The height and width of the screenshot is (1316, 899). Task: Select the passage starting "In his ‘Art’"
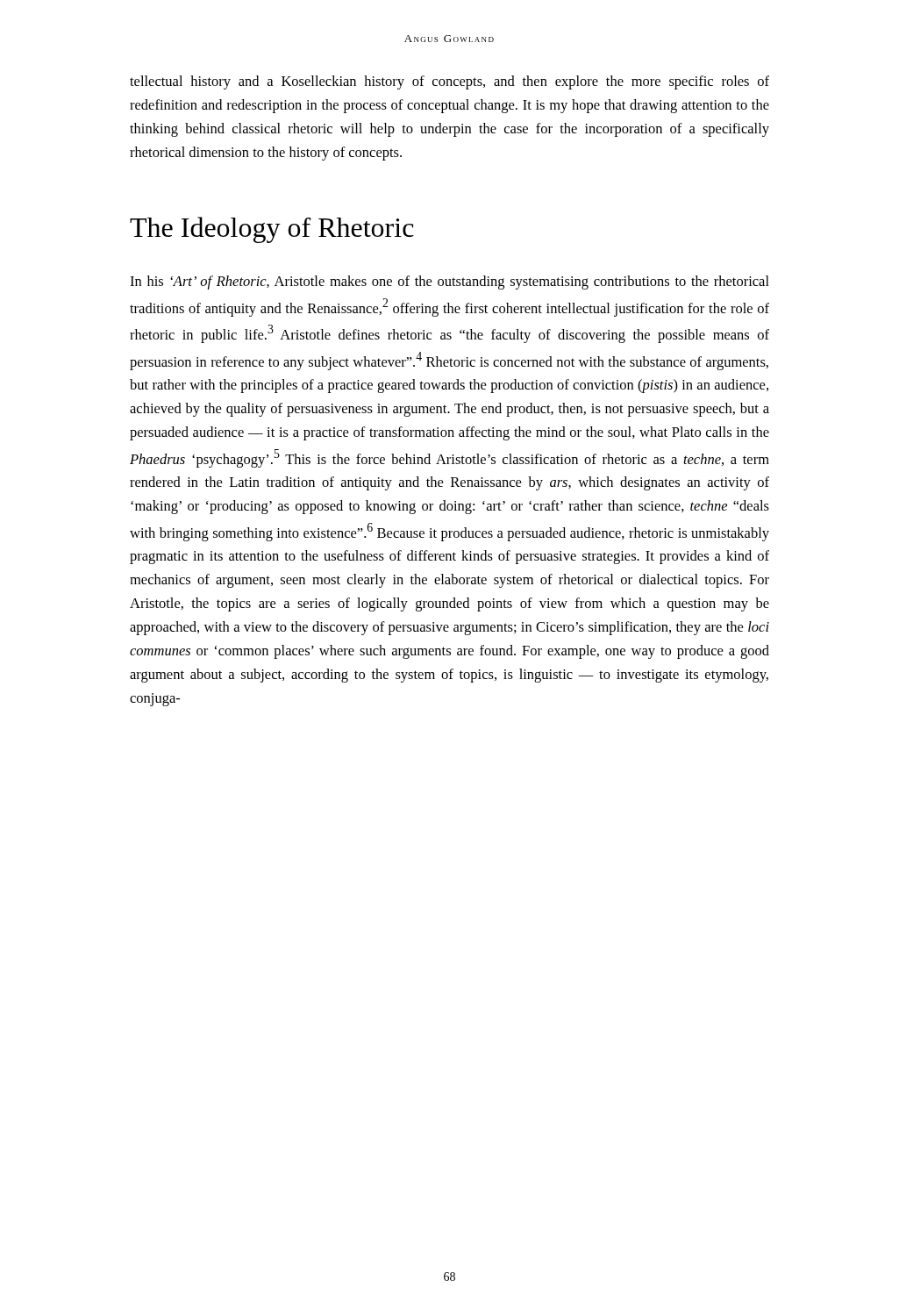pos(450,489)
